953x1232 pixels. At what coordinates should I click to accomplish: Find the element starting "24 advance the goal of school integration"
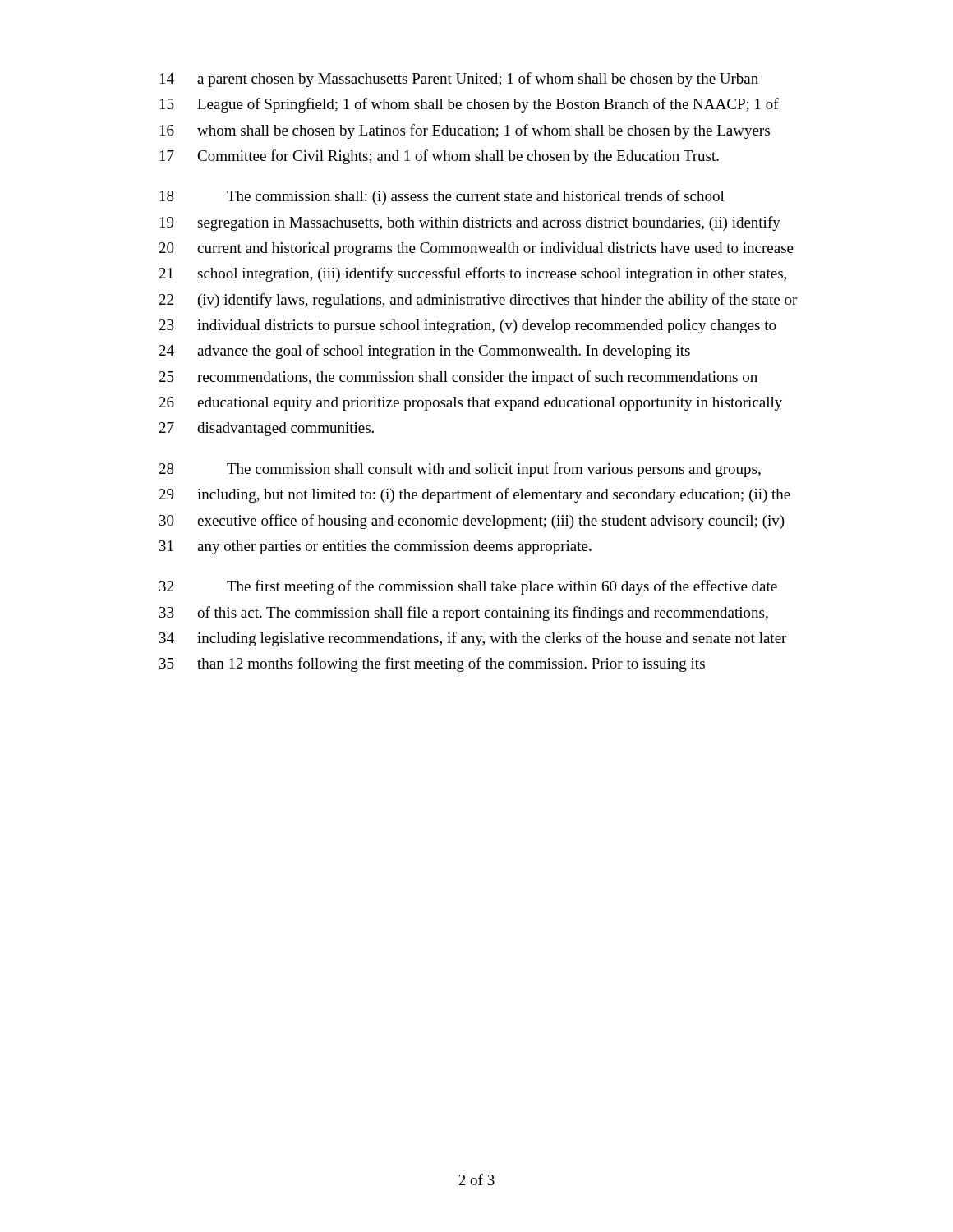[x=476, y=351]
